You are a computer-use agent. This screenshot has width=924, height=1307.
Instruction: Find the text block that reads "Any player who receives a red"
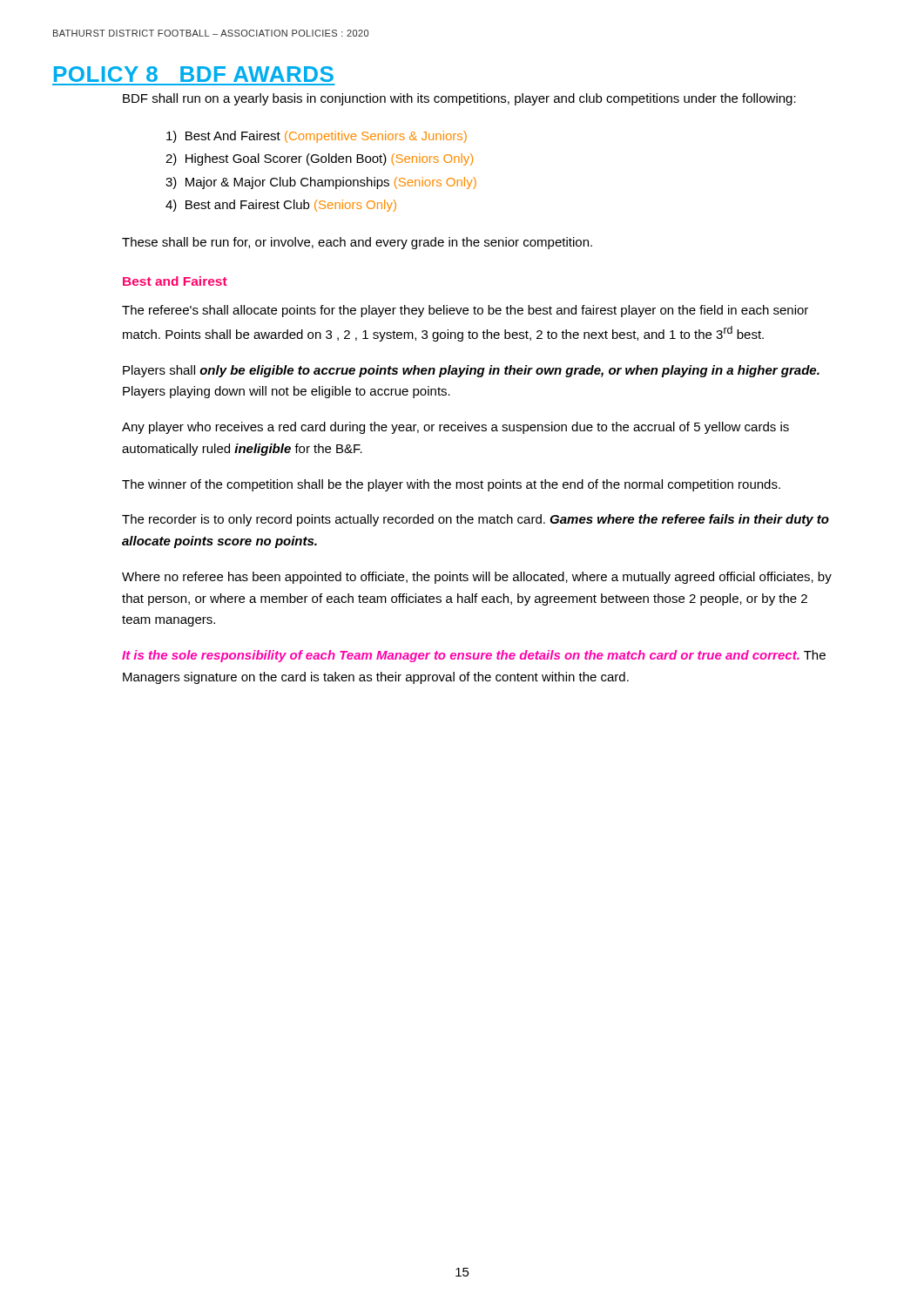tap(456, 437)
